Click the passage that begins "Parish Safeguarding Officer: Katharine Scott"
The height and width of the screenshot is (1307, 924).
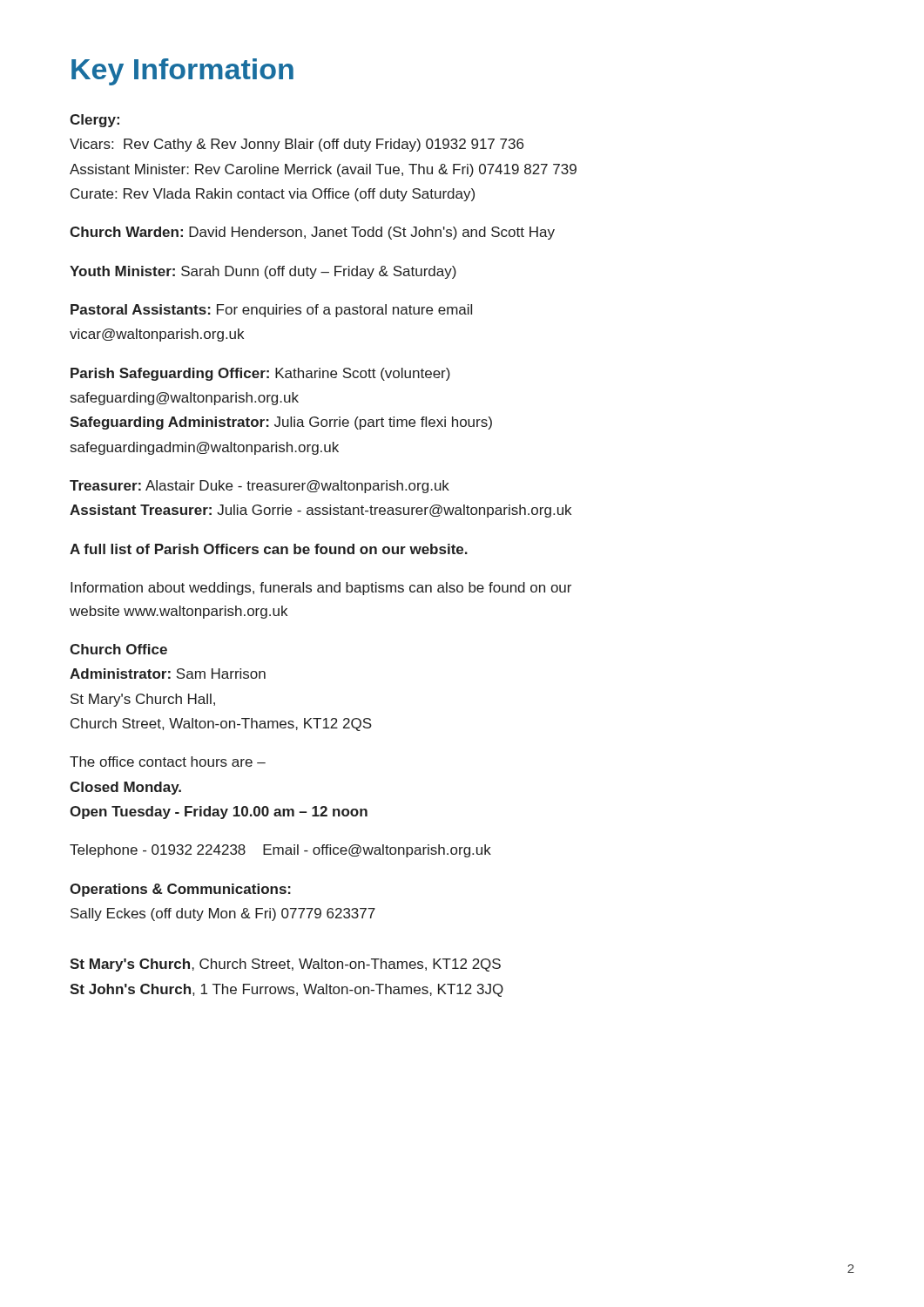[462, 411]
